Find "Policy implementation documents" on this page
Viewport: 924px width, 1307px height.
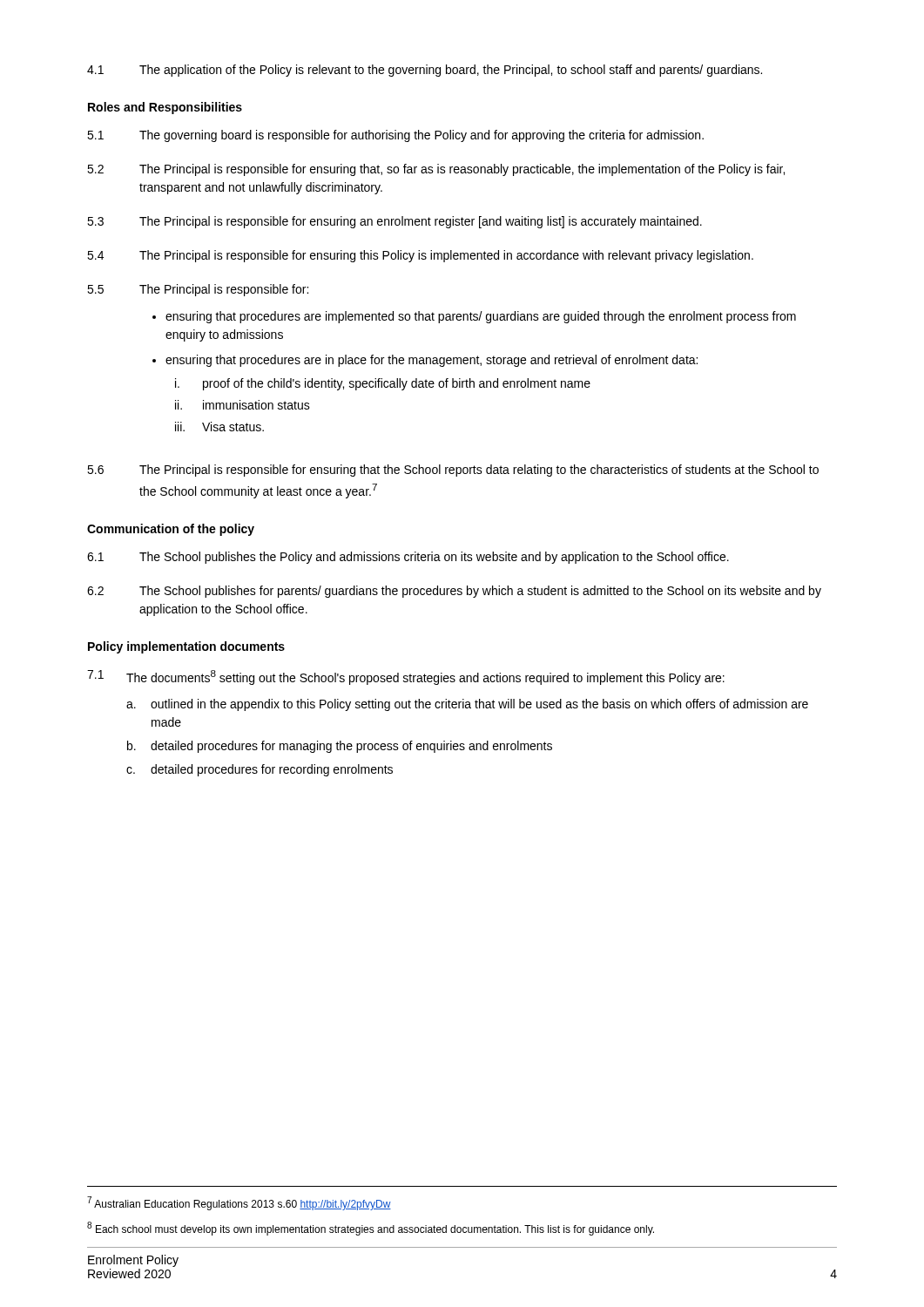click(186, 646)
